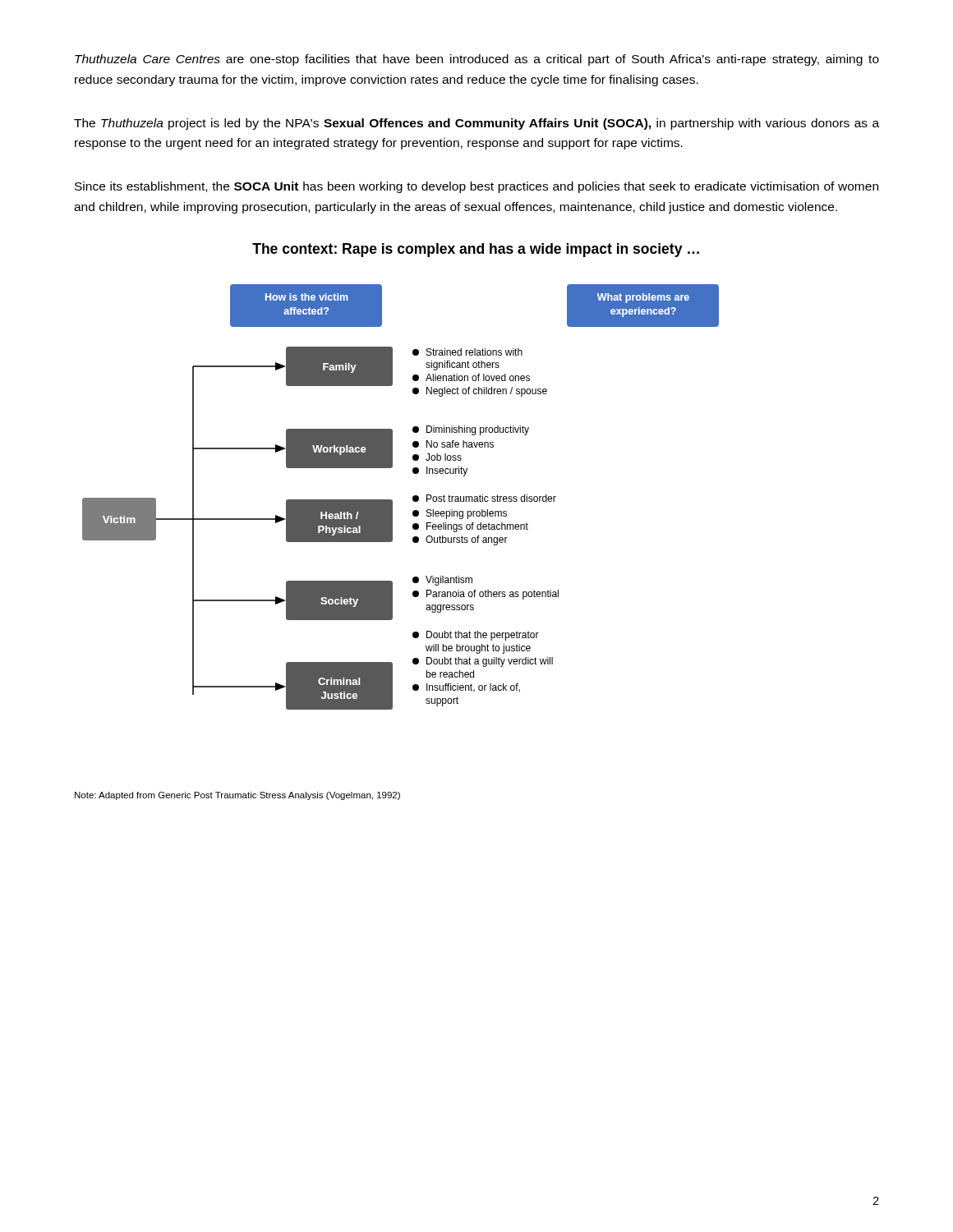Screen dimensions: 1232x953
Task: Find the text block that says "Since its establishment, the SOCA Unit has been"
Action: pos(476,196)
